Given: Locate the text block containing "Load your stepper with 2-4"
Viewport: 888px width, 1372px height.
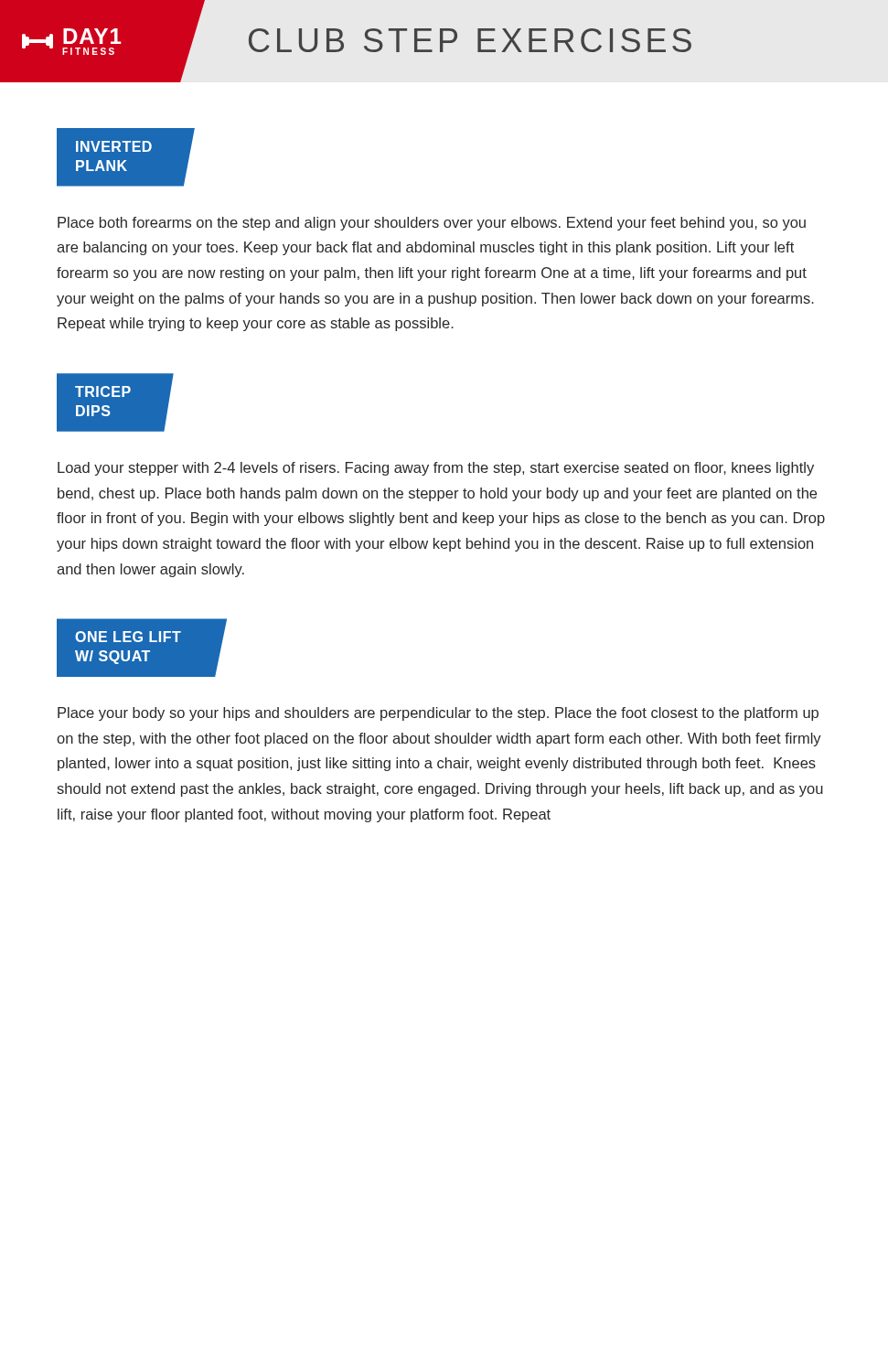Looking at the screenshot, I should pyautogui.click(x=441, y=518).
